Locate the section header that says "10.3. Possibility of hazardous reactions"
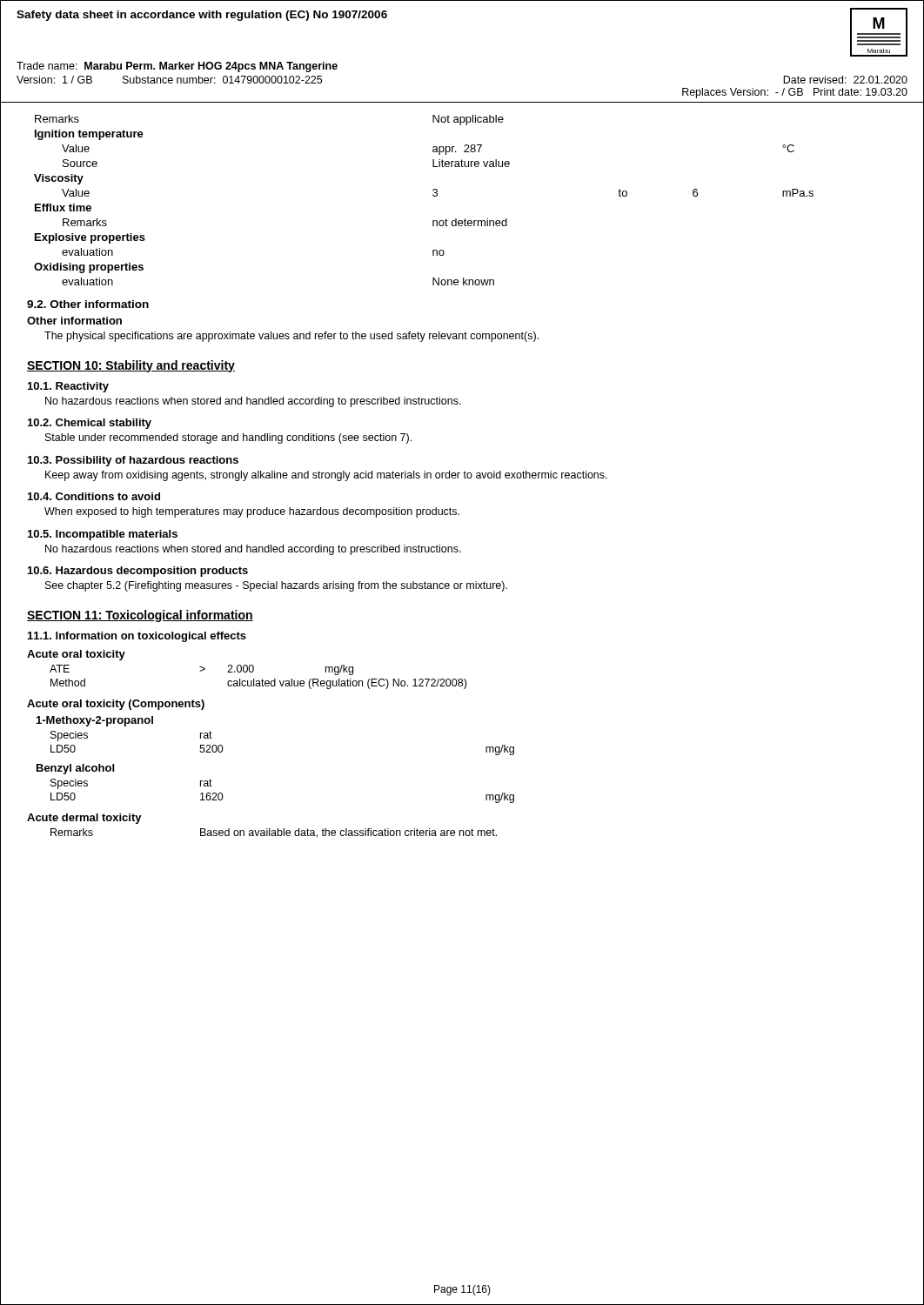Screen dimensions: 1305x924 (133, 459)
